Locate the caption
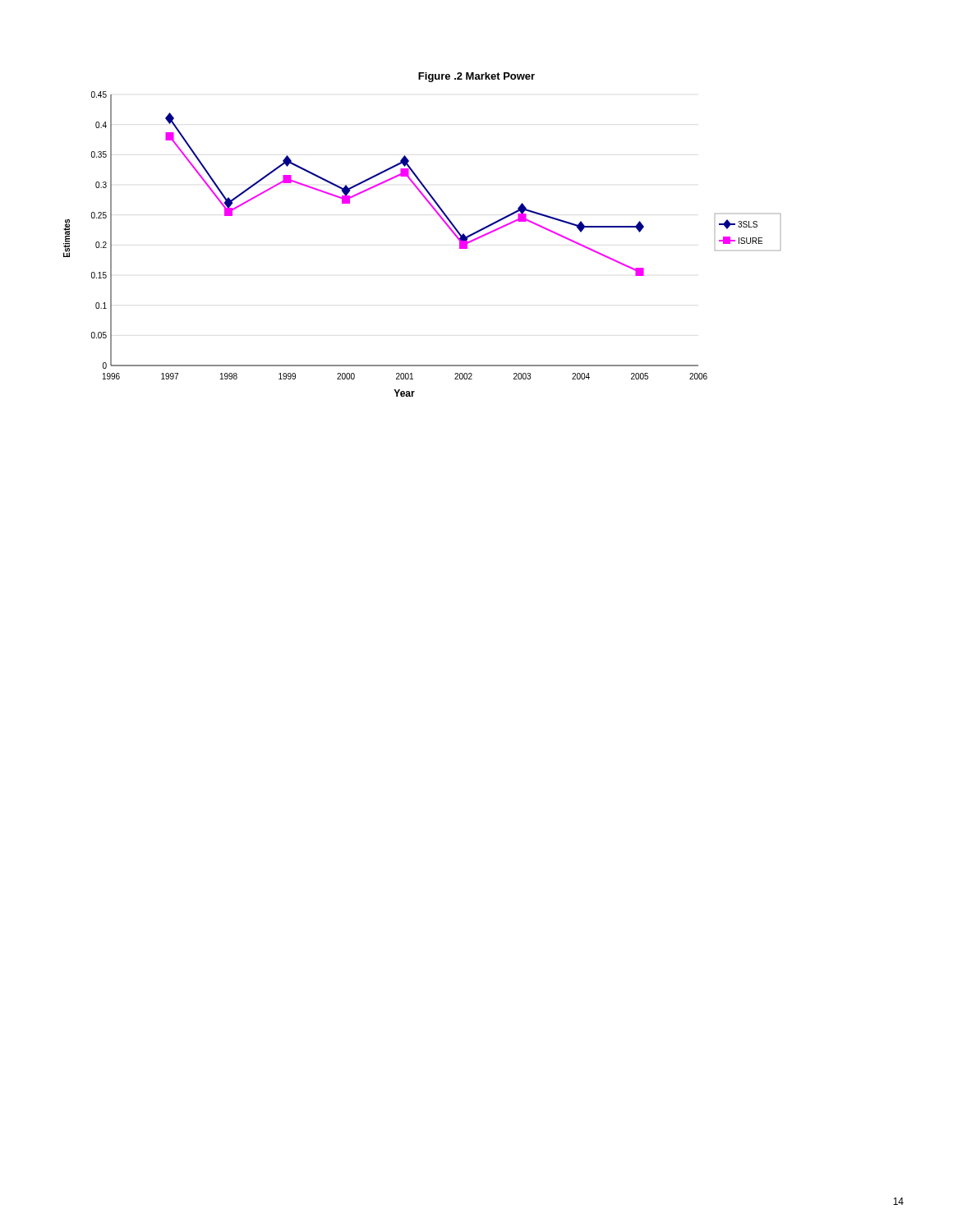The width and height of the screenshot is (953, 1232). click(476, 76)
